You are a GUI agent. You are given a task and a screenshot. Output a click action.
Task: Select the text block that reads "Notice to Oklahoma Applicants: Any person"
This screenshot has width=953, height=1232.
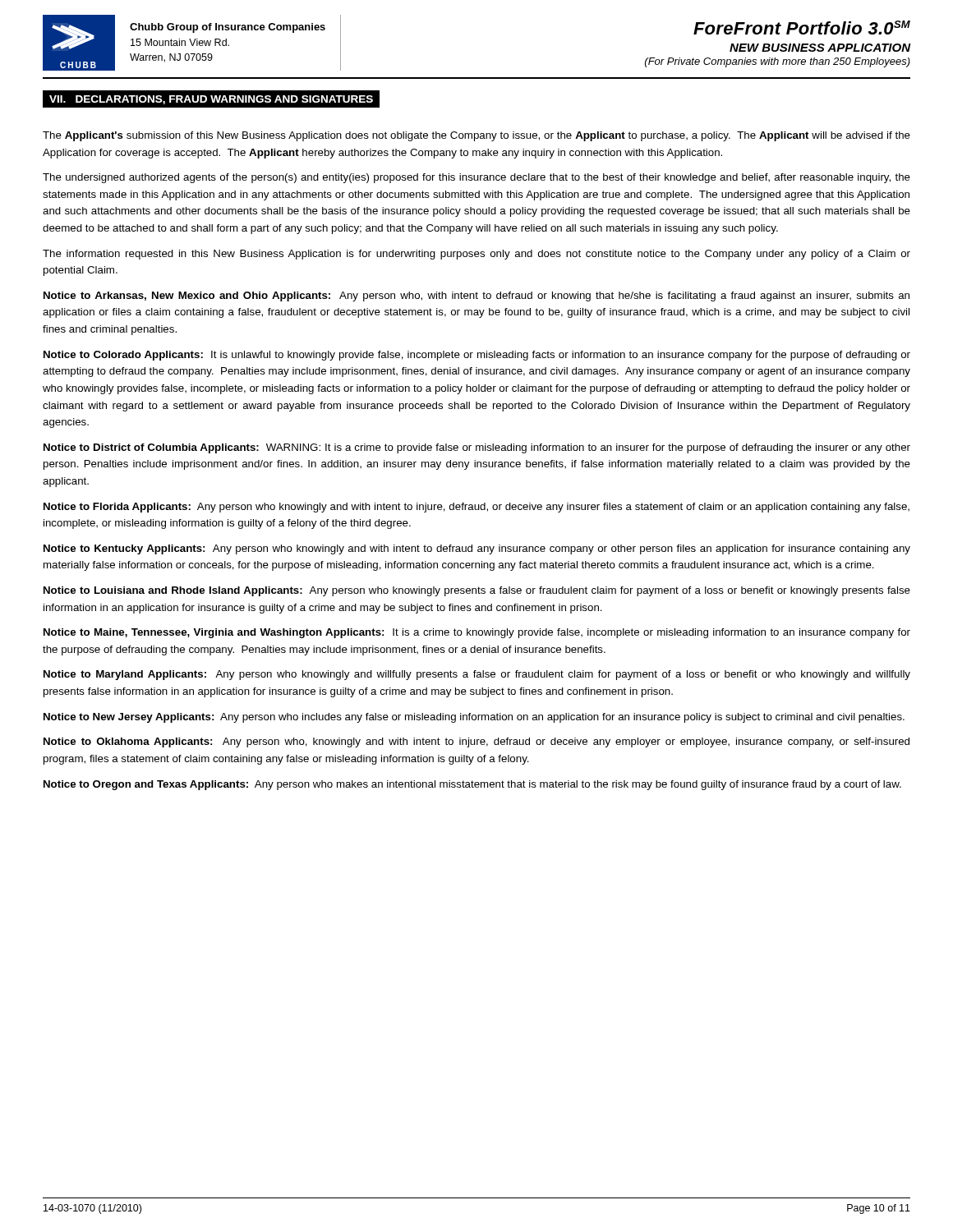(x=476, y=750)
